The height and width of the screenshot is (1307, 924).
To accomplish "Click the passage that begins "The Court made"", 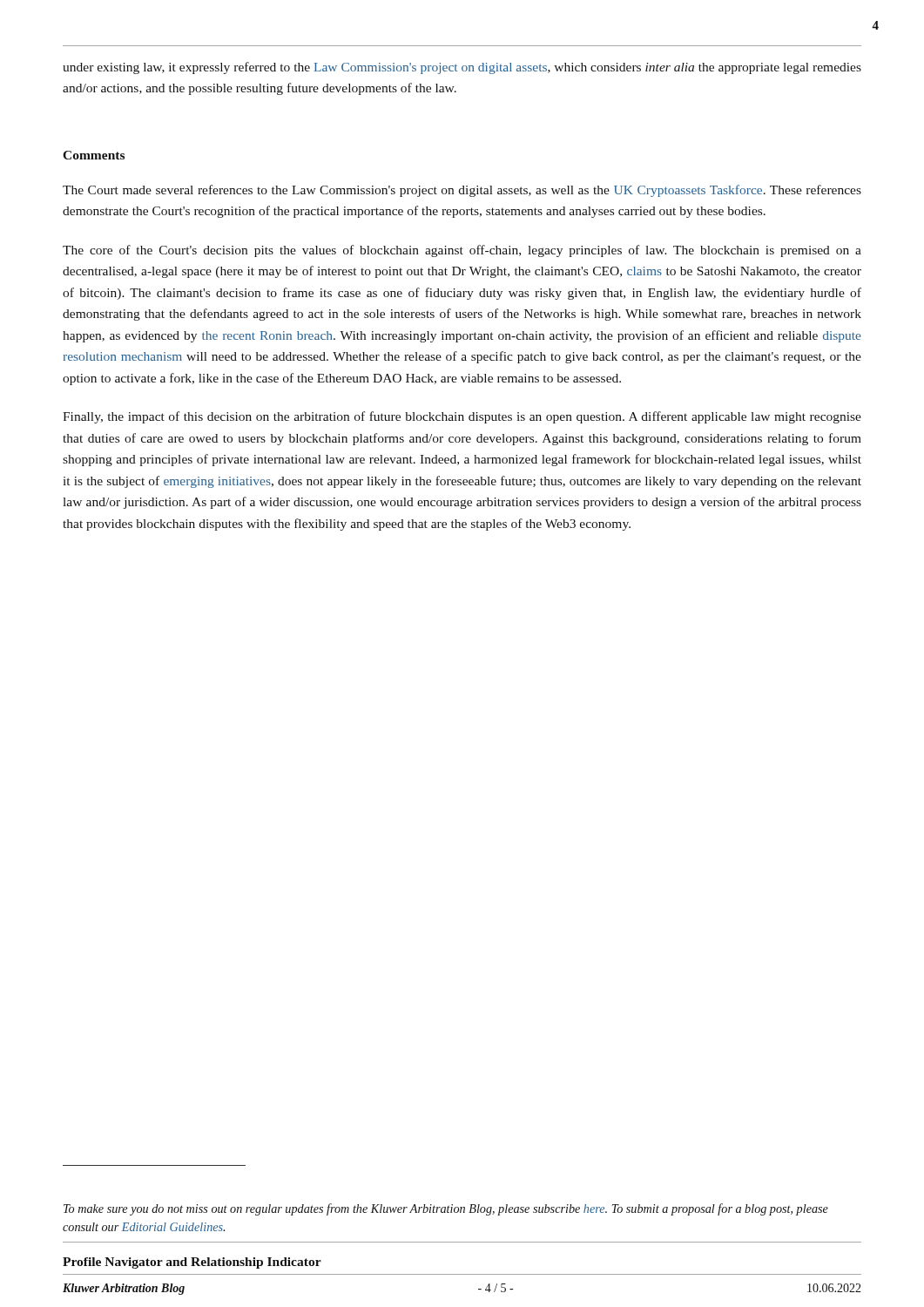I will (462, 200).
